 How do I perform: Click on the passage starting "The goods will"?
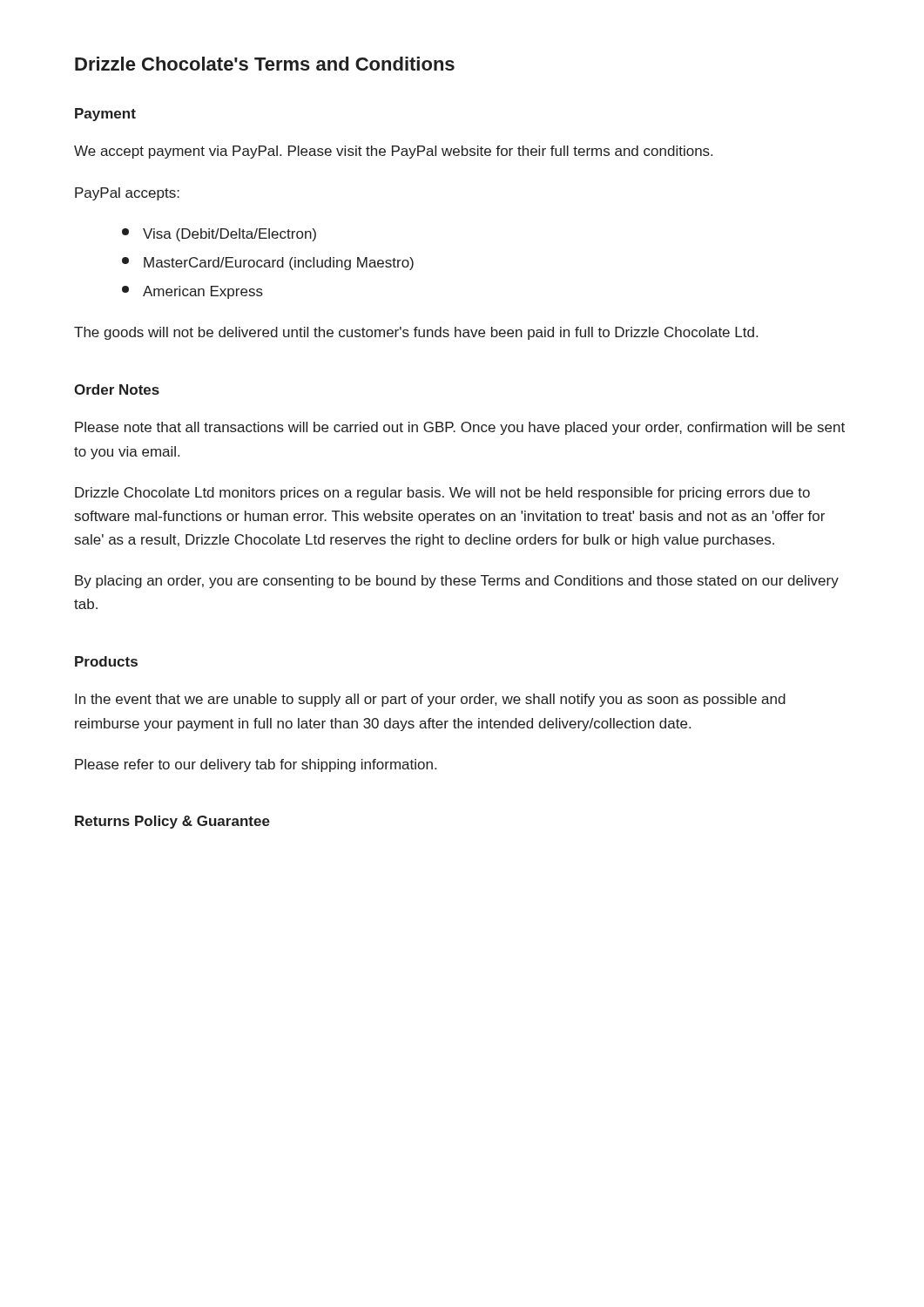[417, 333]
